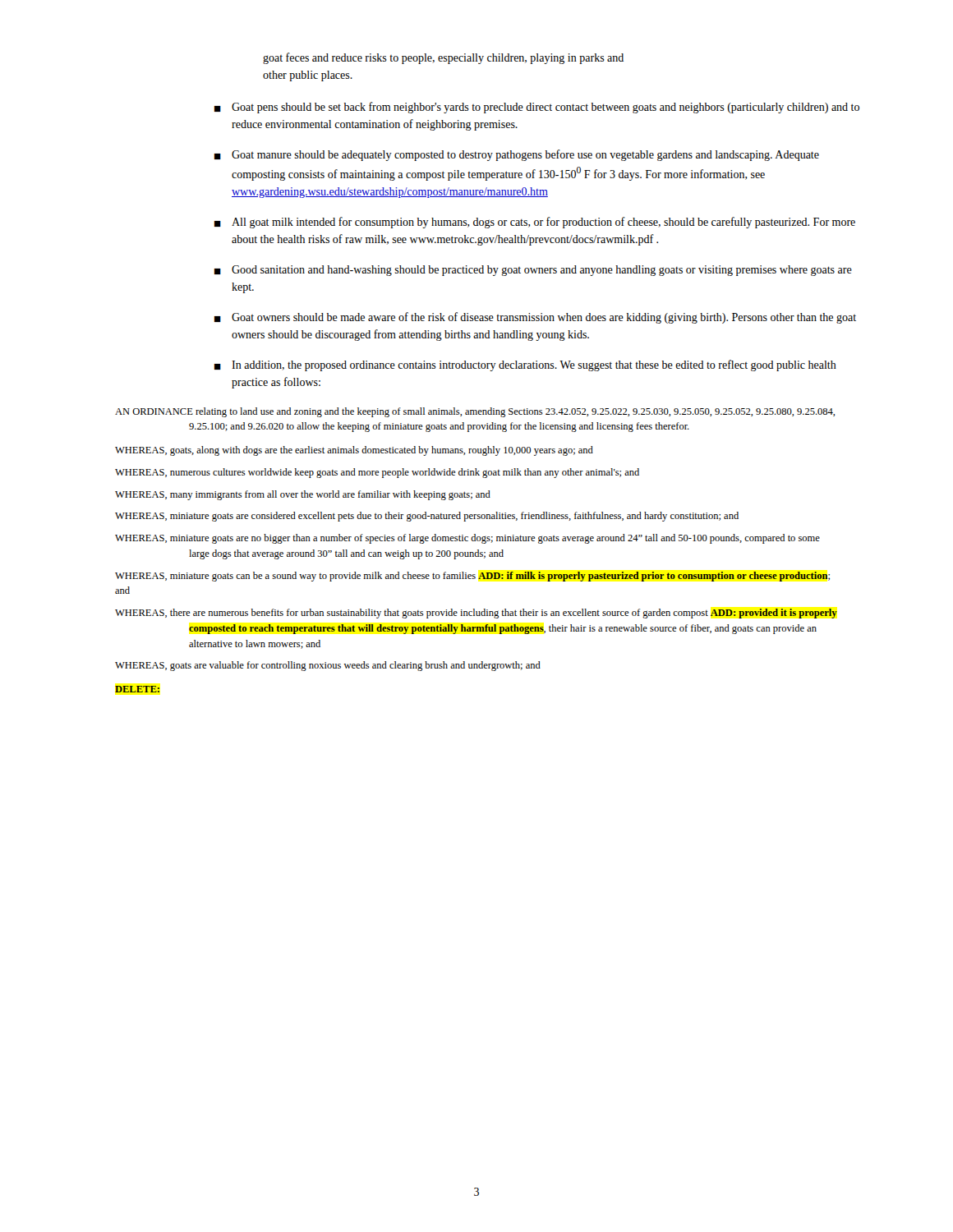Find the text block with the text "WHEREAS, numerous cultures worldwide keep goats"
This screenshot has height=1232, width=953.
pyautogui.click(x=476, y=473)
